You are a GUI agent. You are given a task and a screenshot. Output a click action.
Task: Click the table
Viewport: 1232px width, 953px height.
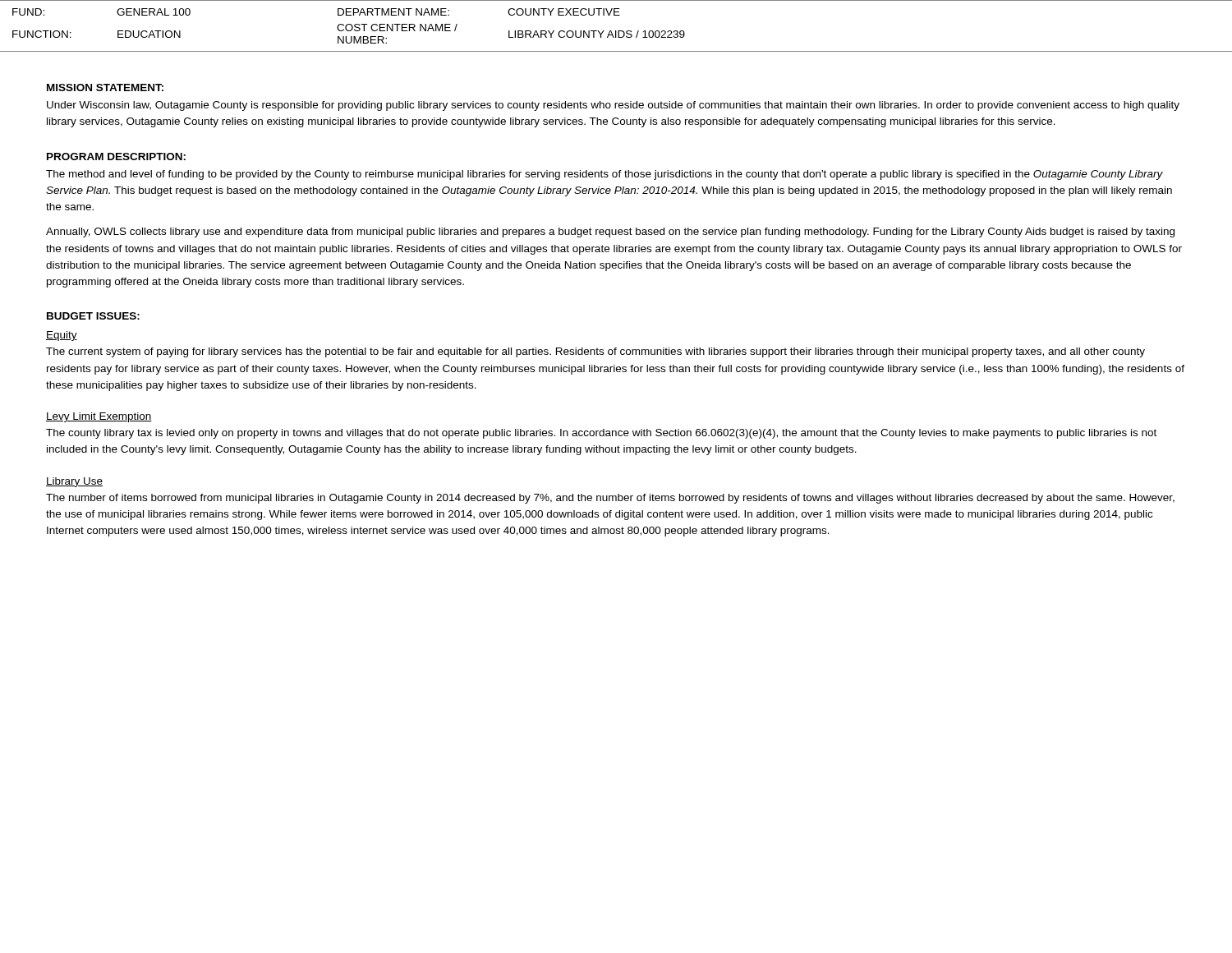[x=616, y=26]
